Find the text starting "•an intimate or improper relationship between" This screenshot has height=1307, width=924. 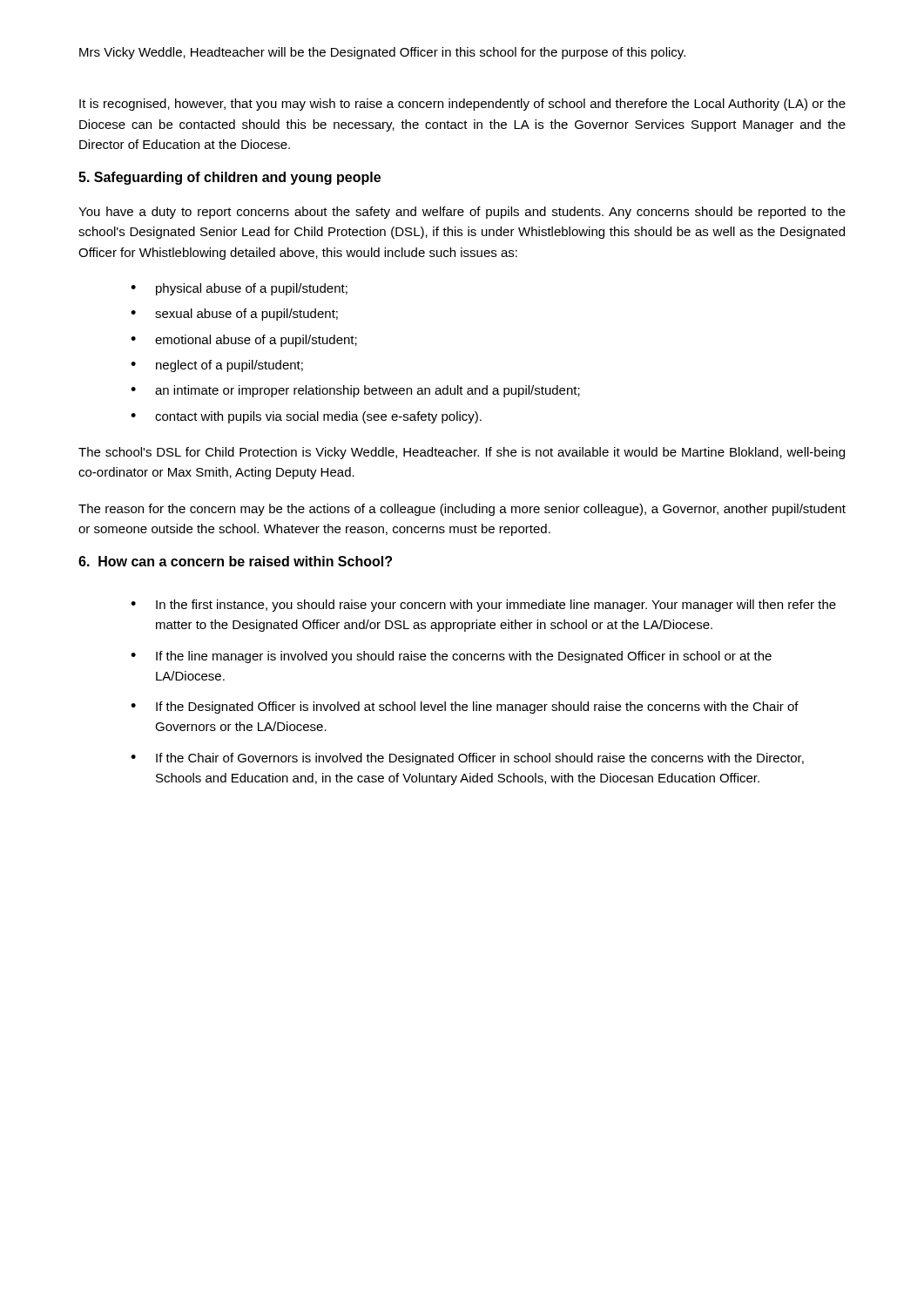coord(356,390)
